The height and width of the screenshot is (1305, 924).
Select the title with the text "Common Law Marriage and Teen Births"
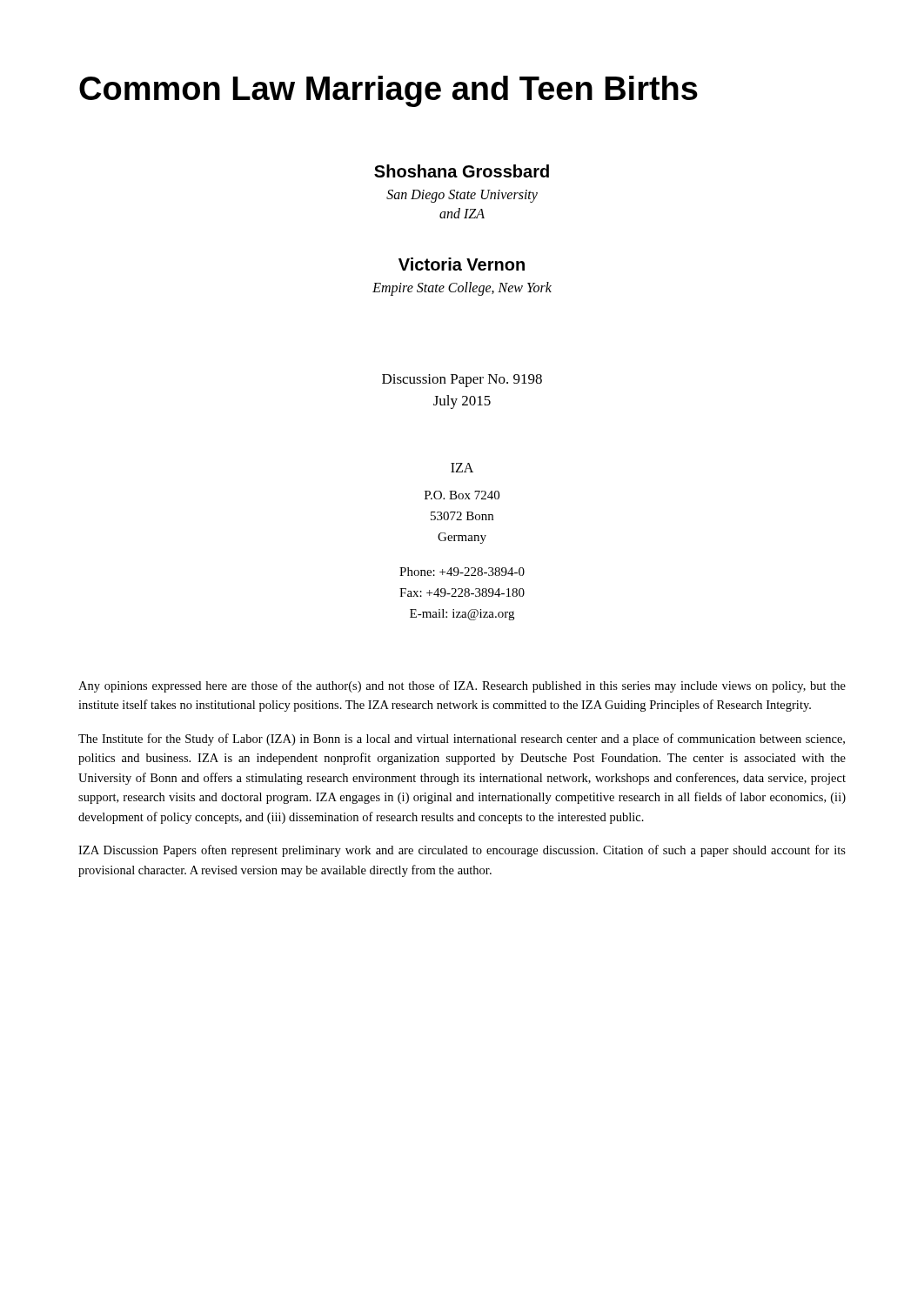[388, 89]
